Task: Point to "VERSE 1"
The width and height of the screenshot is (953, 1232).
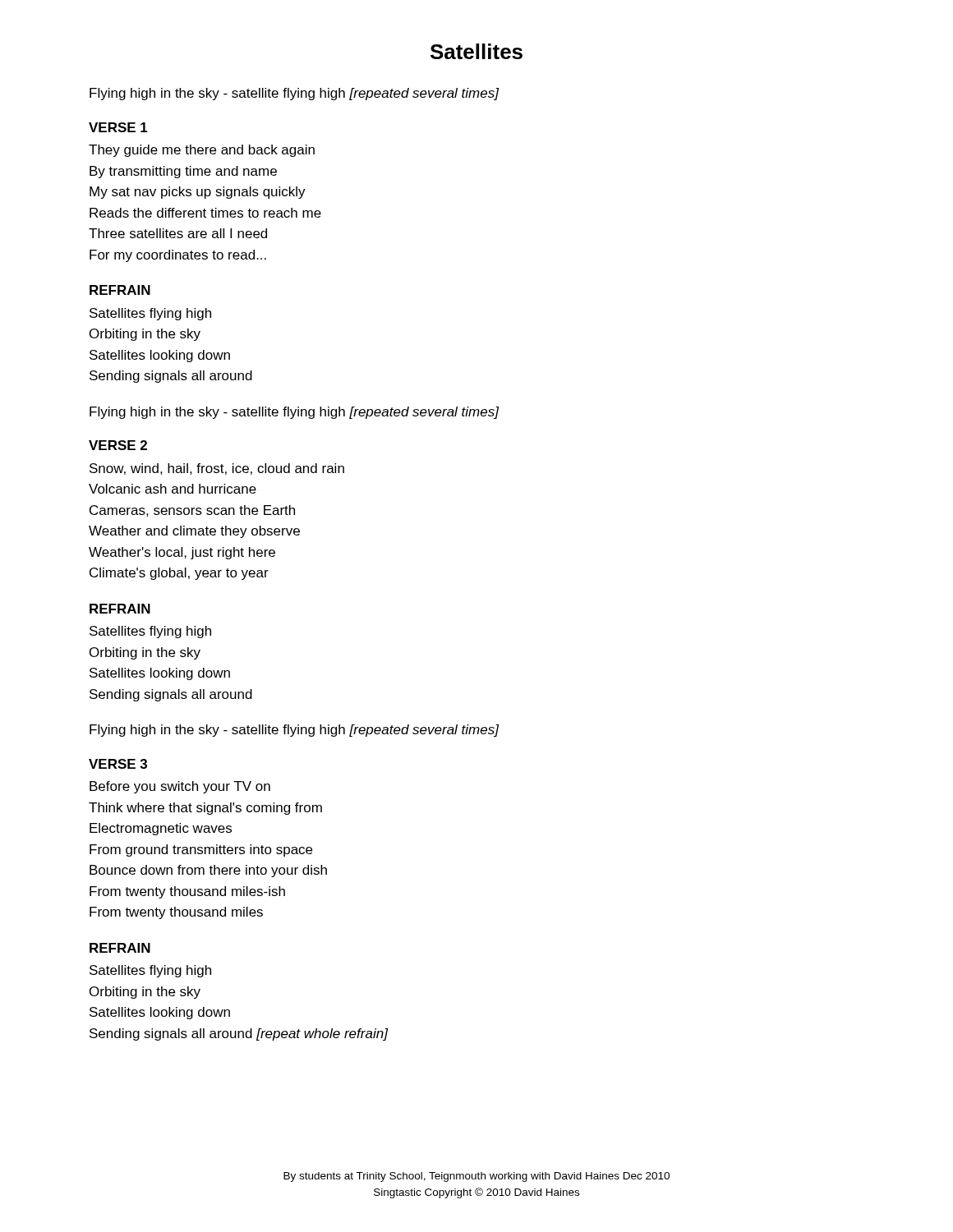Action: click(x=118, y=127)
